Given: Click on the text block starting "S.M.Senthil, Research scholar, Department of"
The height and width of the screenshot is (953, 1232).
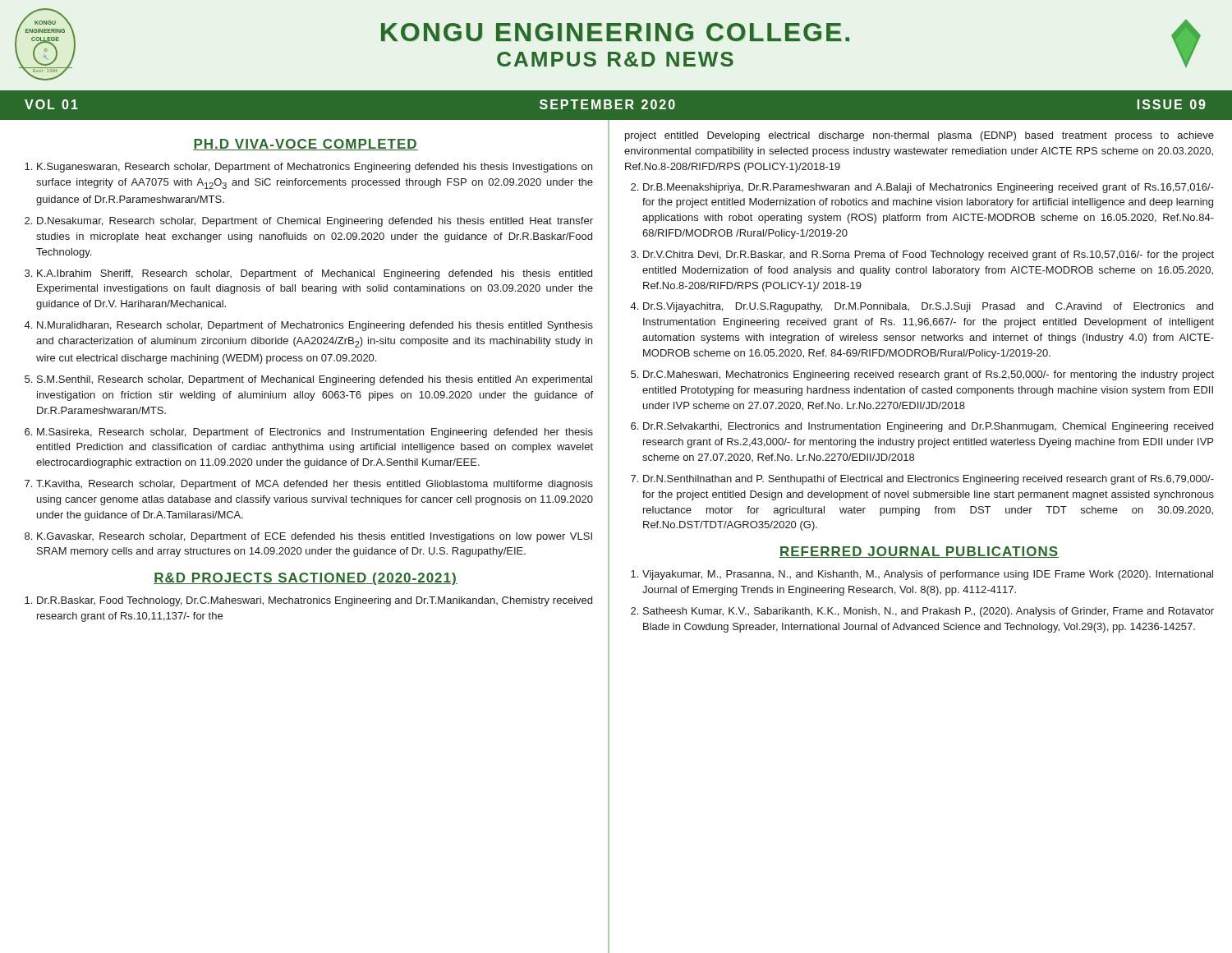Looking at the screenshot, I should pos(315,395).
